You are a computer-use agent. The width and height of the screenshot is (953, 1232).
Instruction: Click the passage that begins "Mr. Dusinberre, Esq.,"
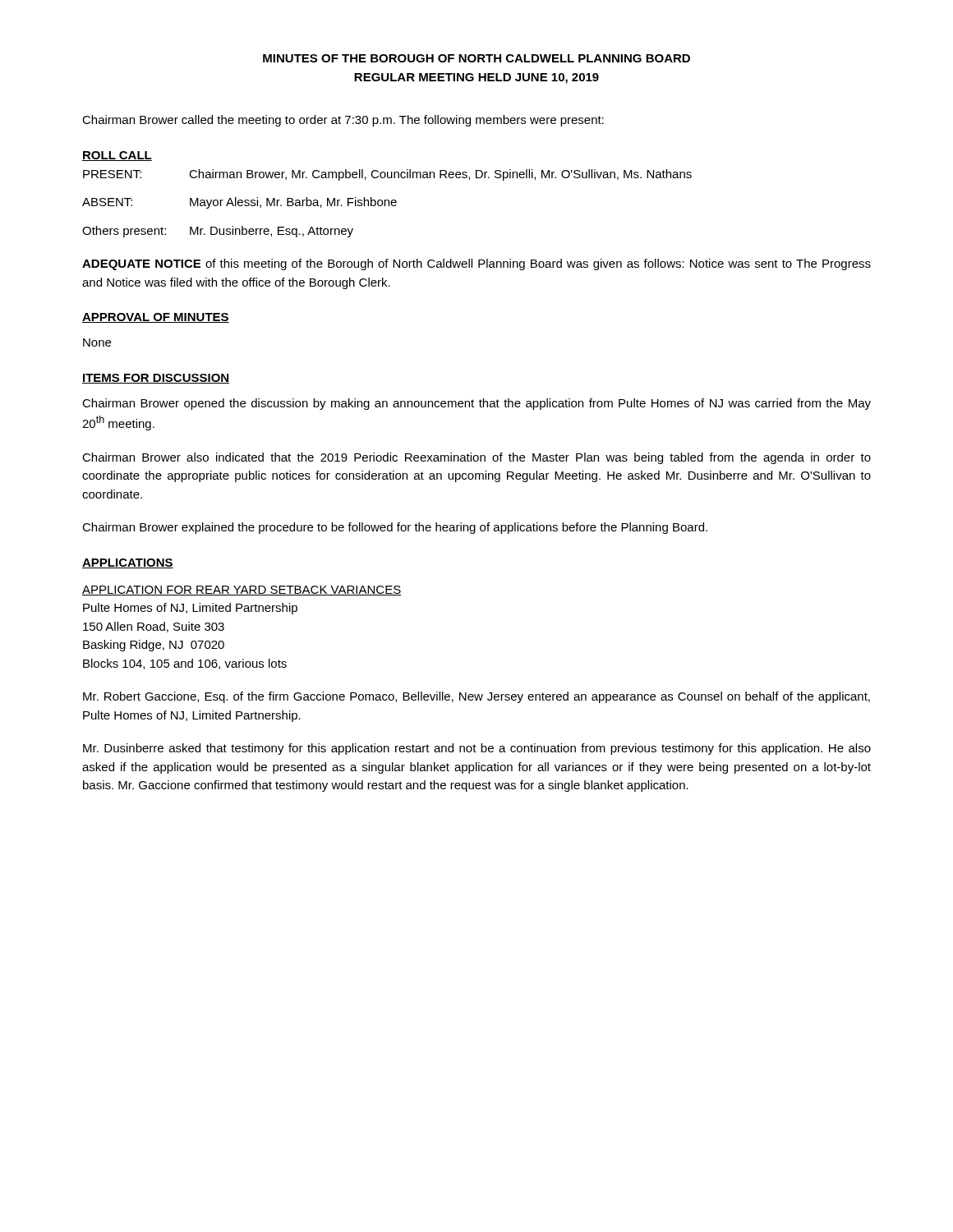[x=271, y=230]
